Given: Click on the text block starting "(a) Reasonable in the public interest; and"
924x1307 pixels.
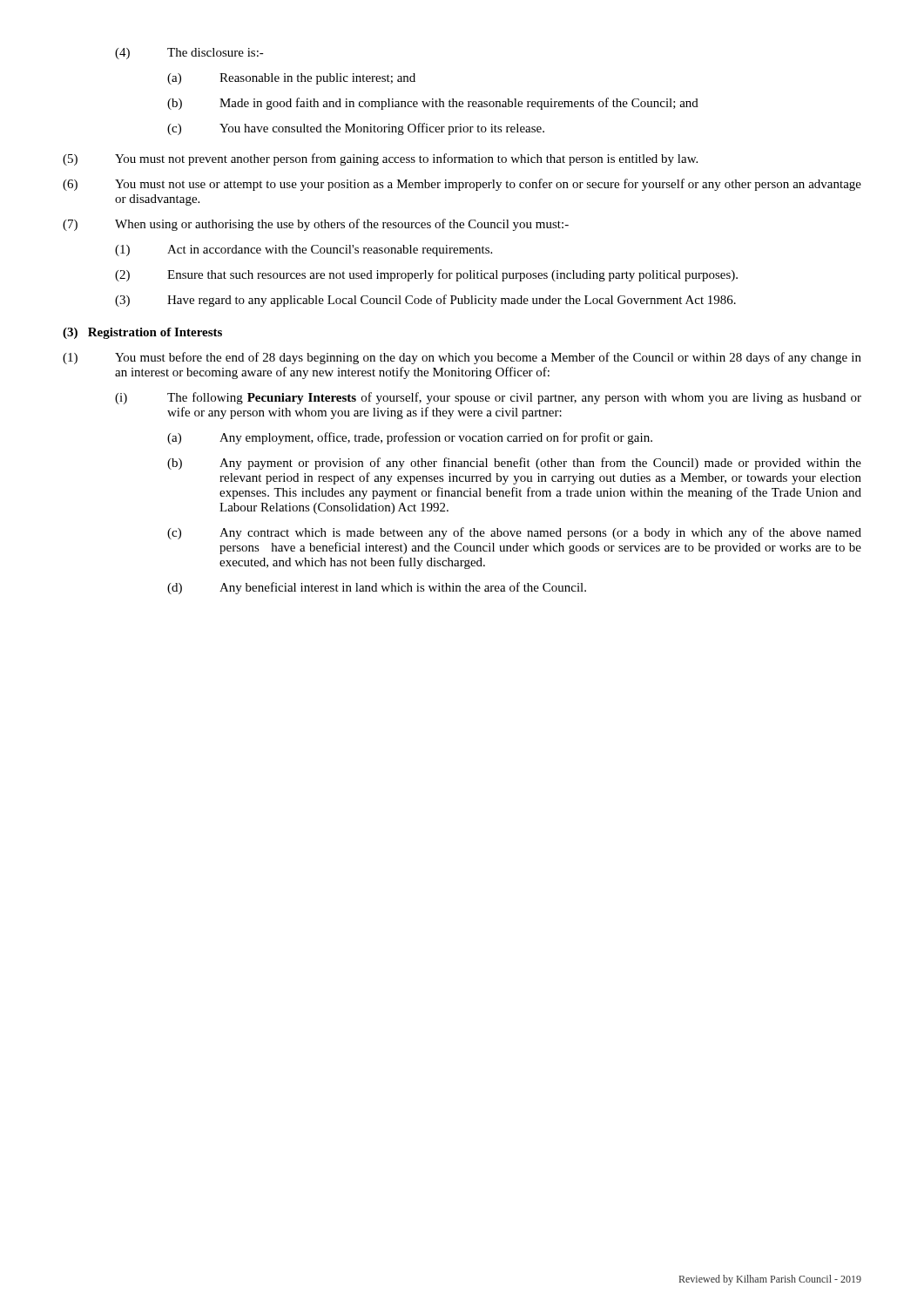Looking at the screenshot, I should click(x=291, y=79).
